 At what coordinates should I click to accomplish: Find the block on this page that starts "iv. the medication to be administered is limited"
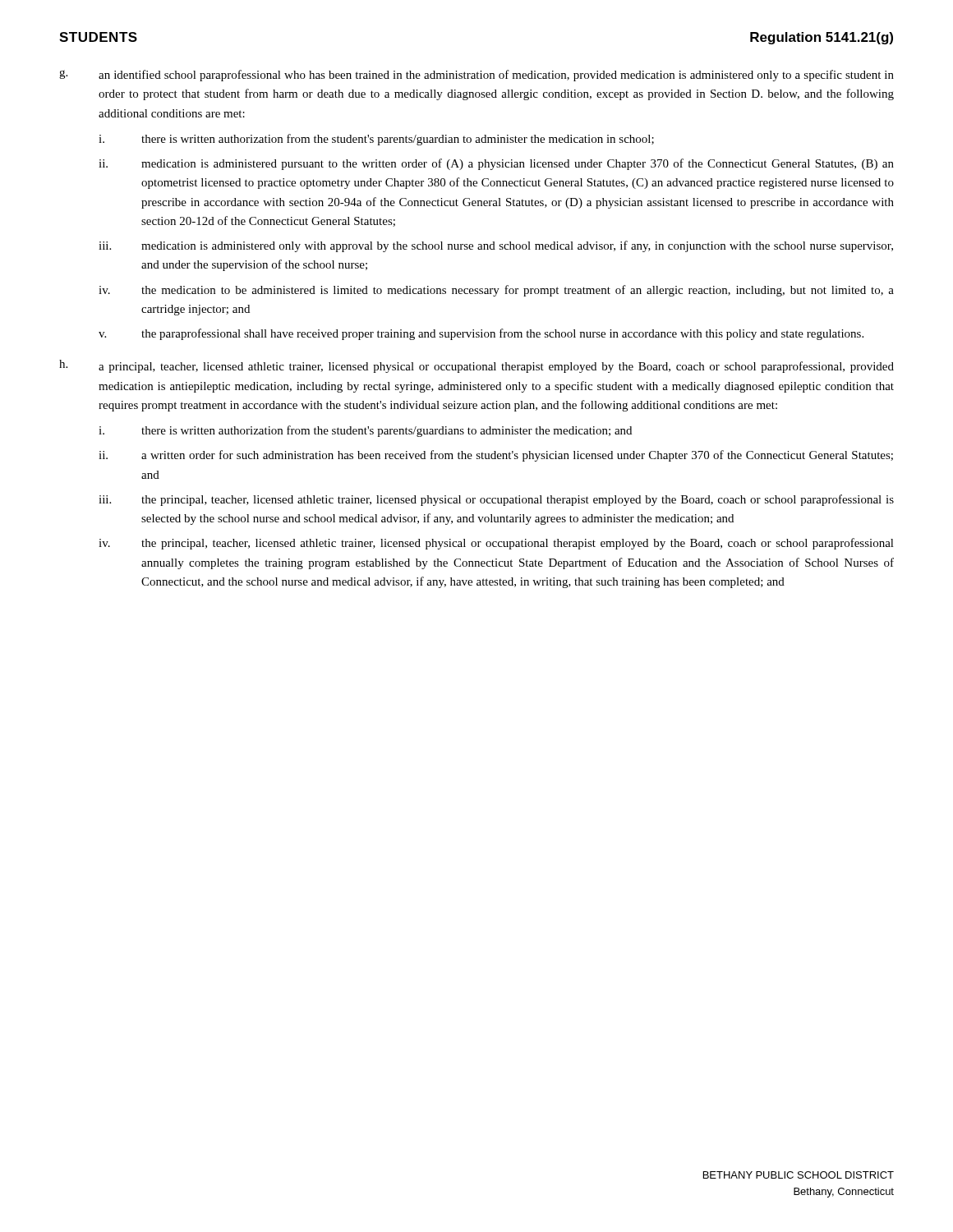(x=496, y=300)
